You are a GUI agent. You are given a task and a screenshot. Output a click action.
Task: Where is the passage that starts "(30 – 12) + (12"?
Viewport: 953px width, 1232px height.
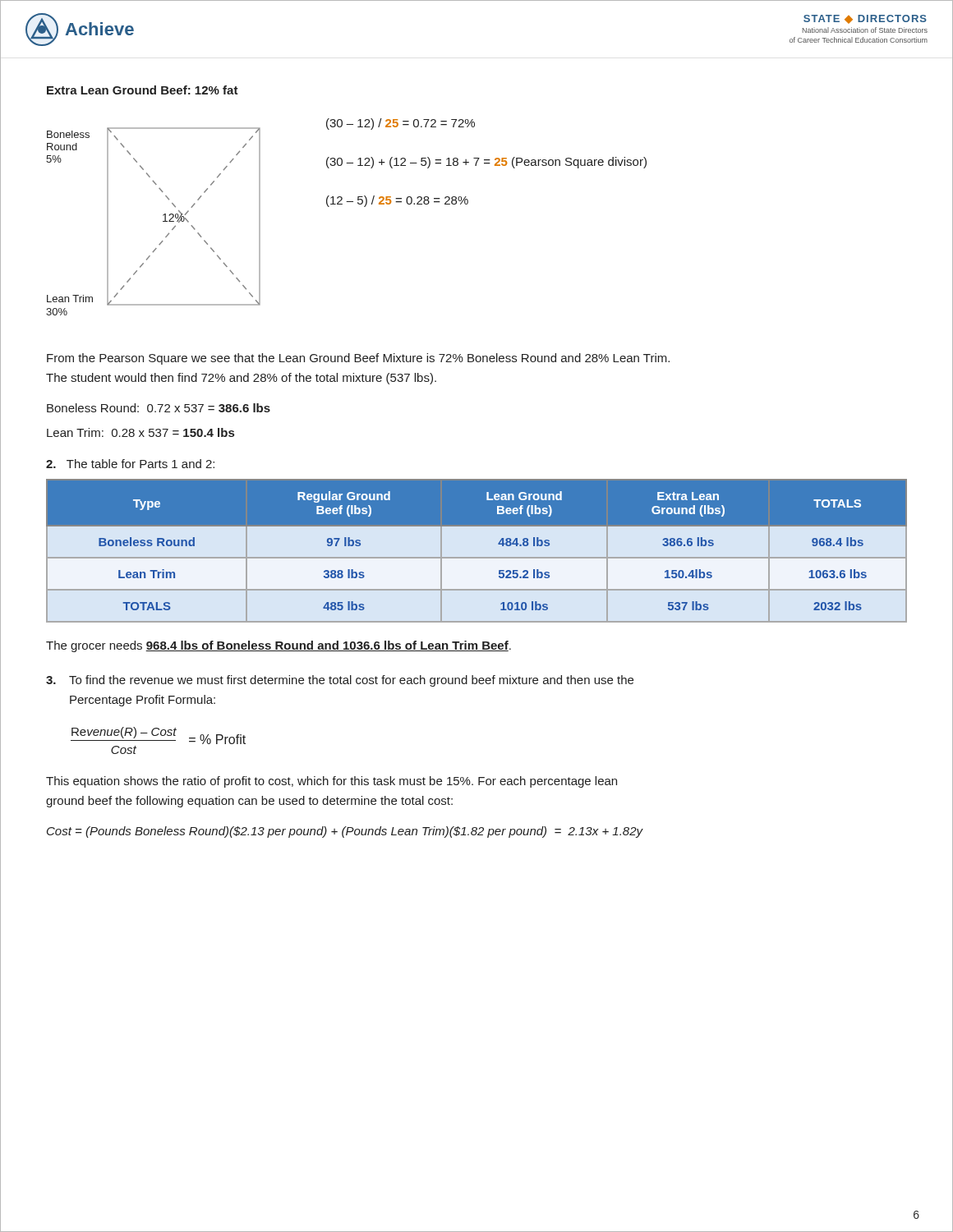[486, 161]
